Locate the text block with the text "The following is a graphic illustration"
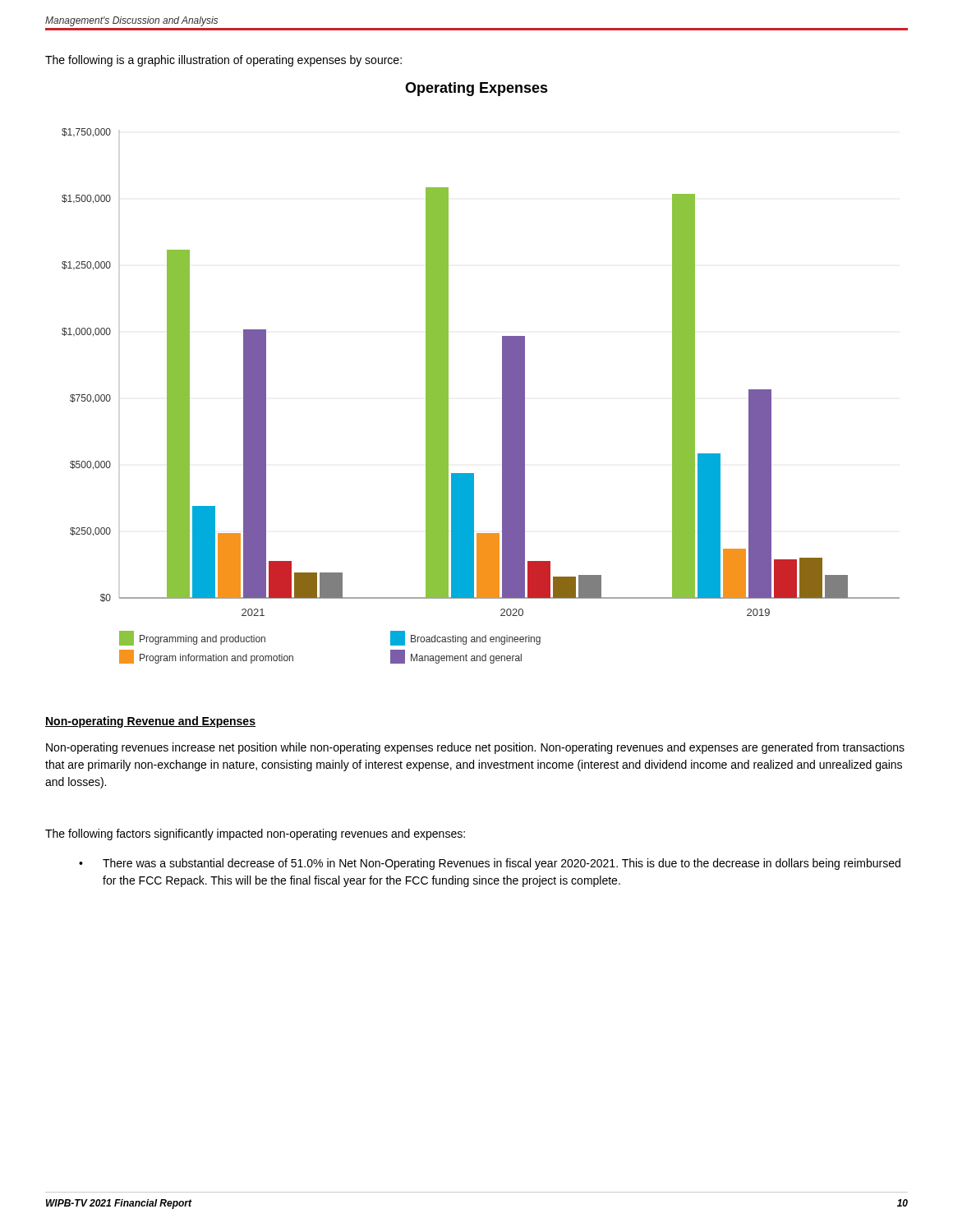Image resolution: width=953 pixels, height=1232 pixels. 224,60
